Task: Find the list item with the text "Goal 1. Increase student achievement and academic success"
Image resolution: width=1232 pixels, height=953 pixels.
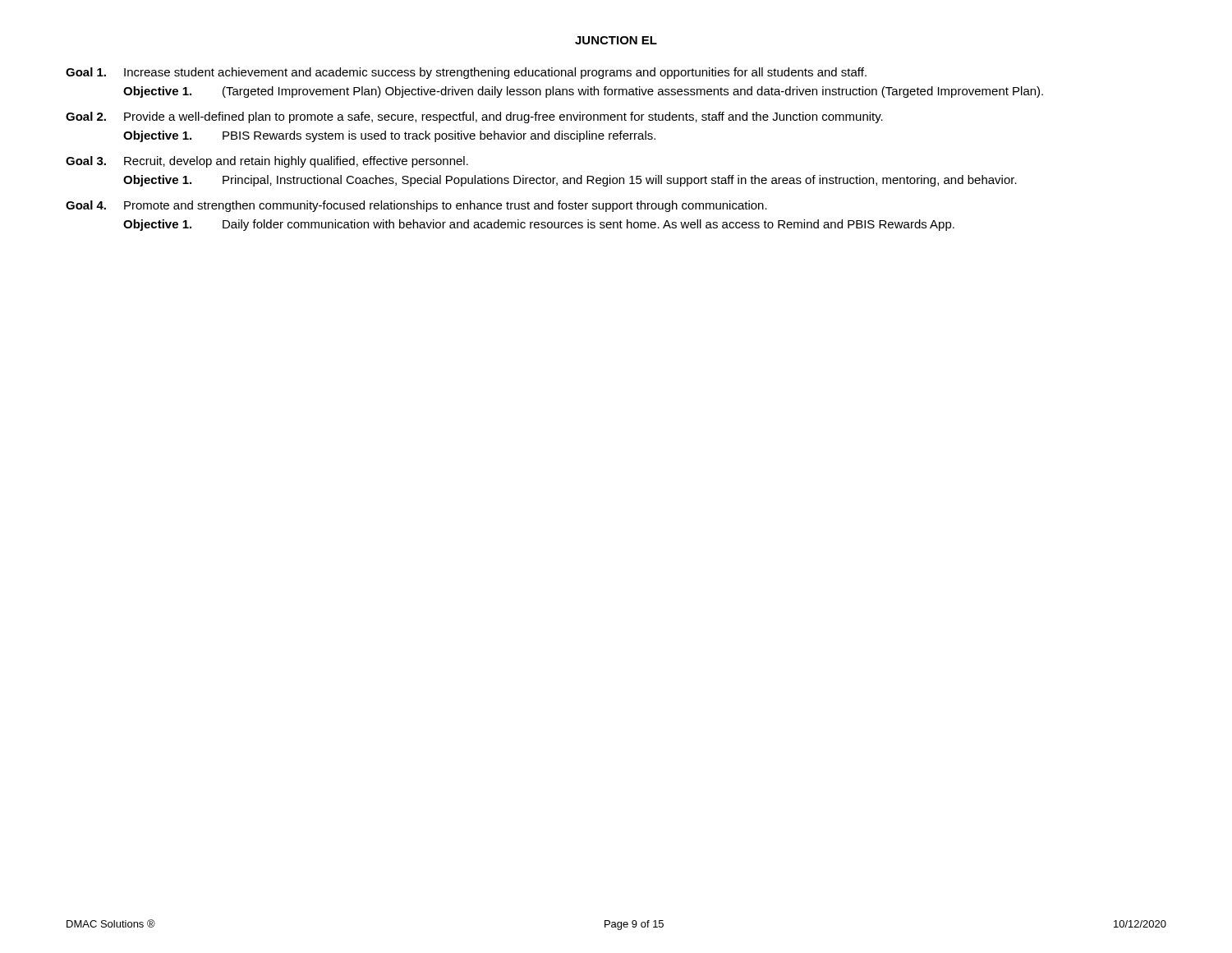Action: click(616, 81)
